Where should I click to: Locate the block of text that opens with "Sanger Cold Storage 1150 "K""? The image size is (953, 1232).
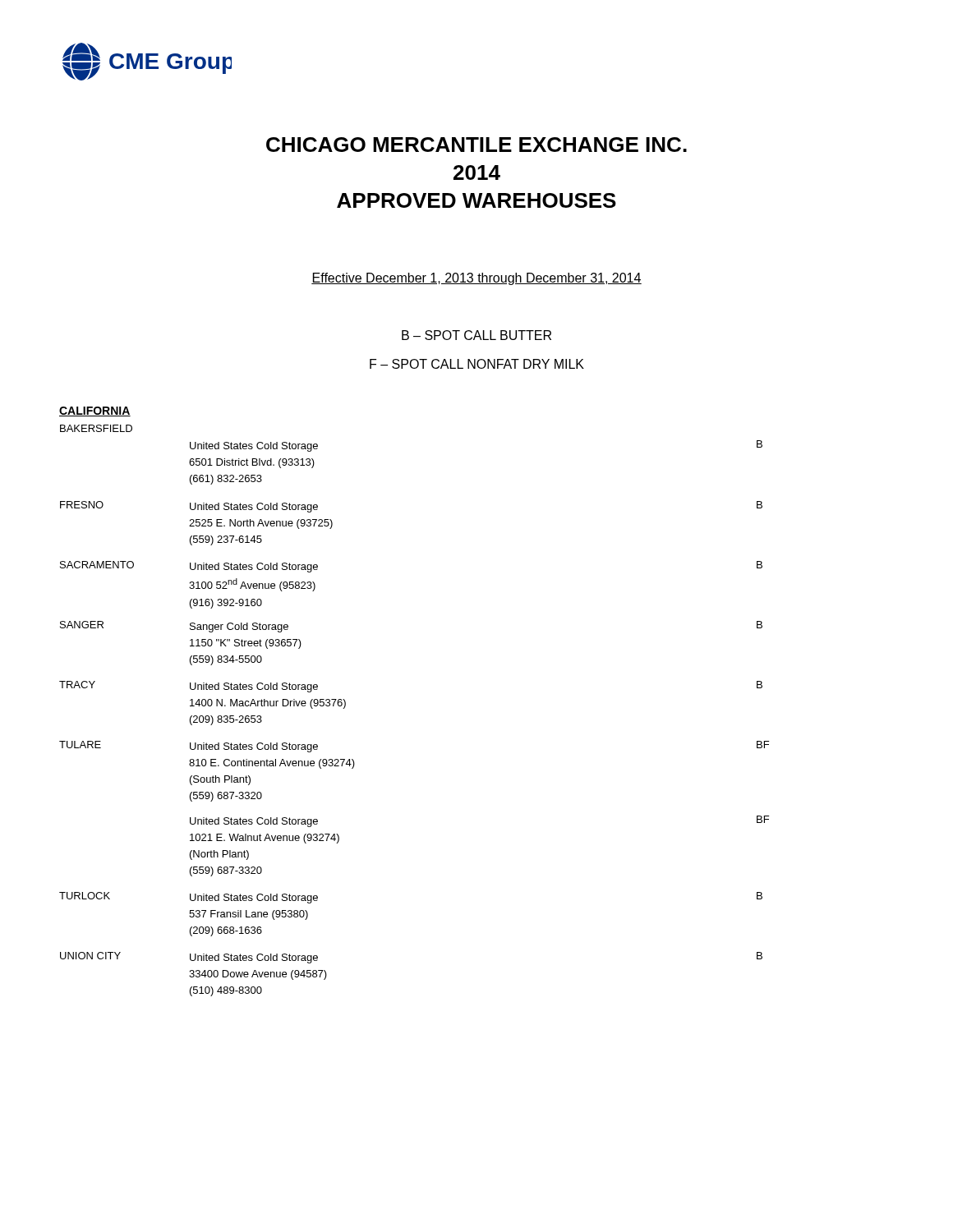click(x=245, y=643)
